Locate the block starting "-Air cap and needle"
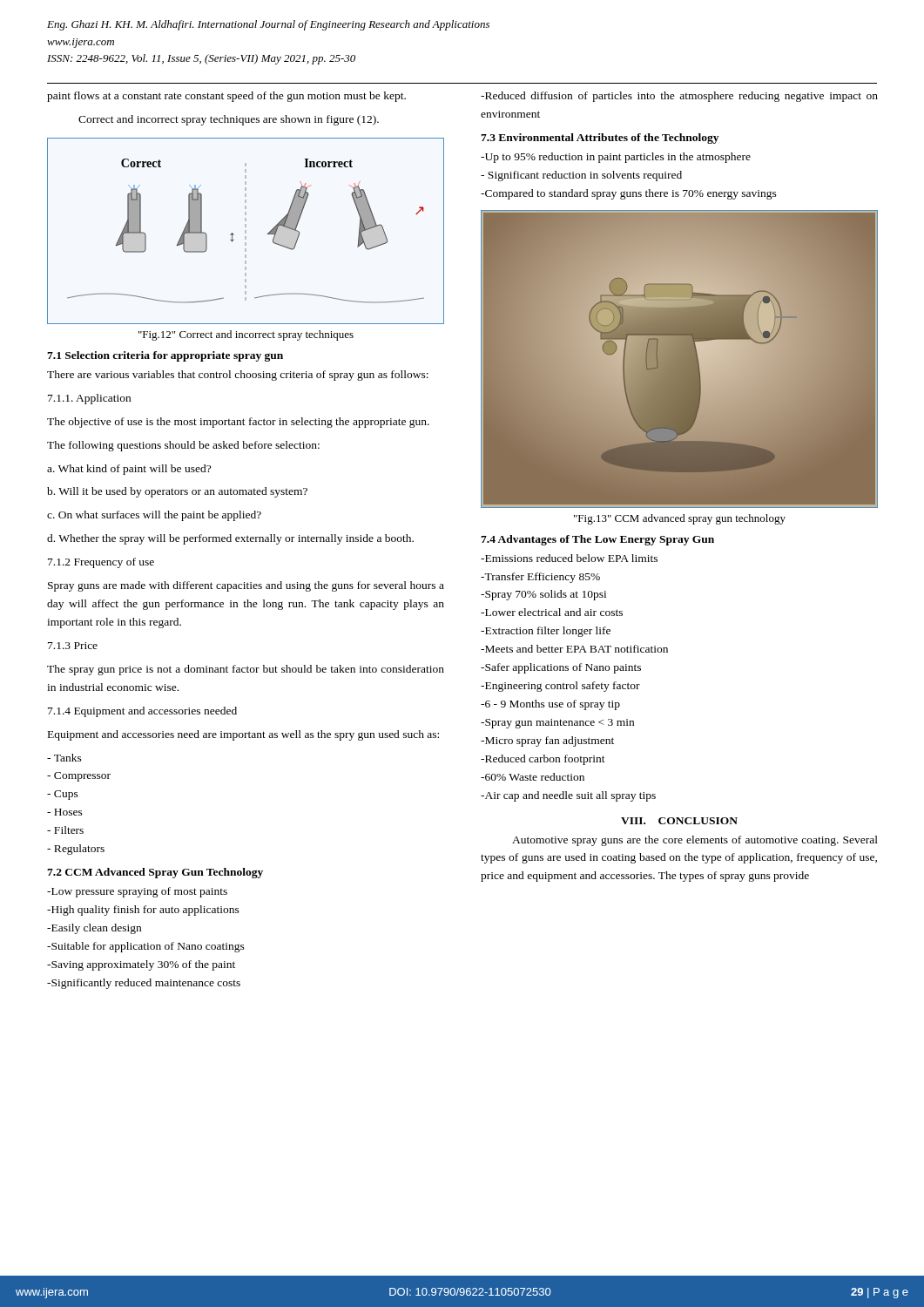 click(568, 795)
